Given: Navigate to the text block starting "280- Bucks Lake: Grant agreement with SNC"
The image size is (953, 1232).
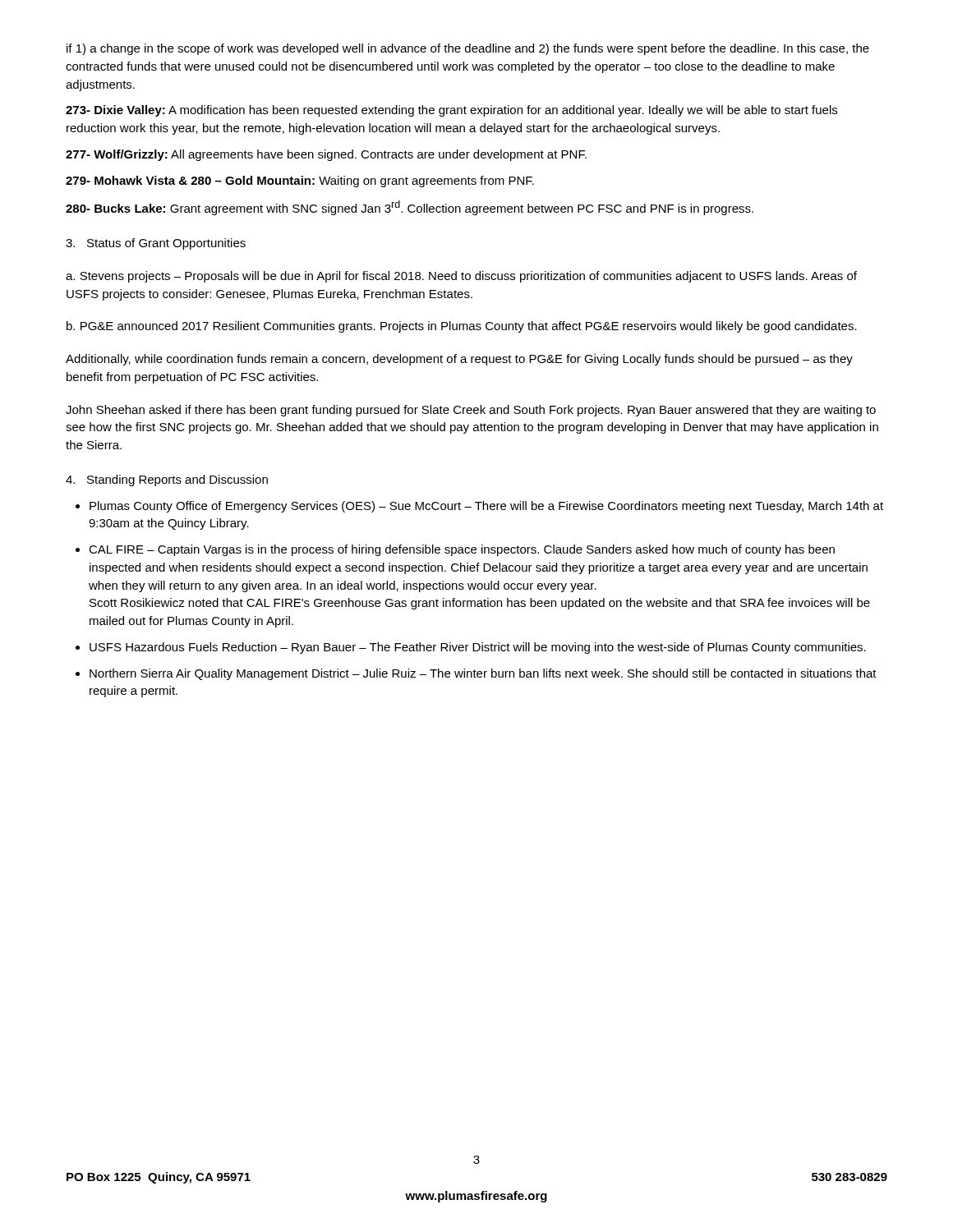Looking at the screenshot, I should [x=410, y=207].
